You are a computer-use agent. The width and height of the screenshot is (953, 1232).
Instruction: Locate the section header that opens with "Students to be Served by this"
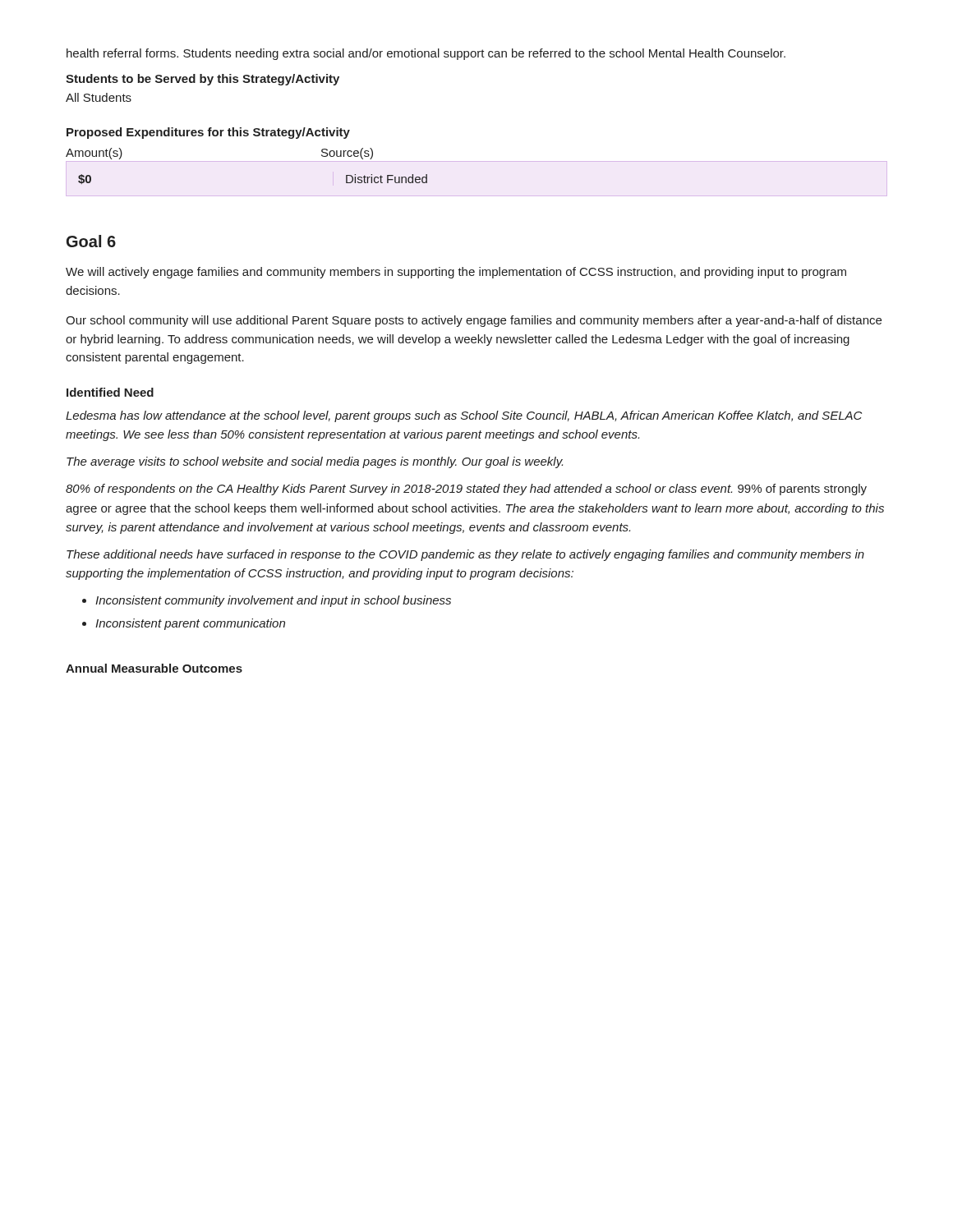coord(203,78)
